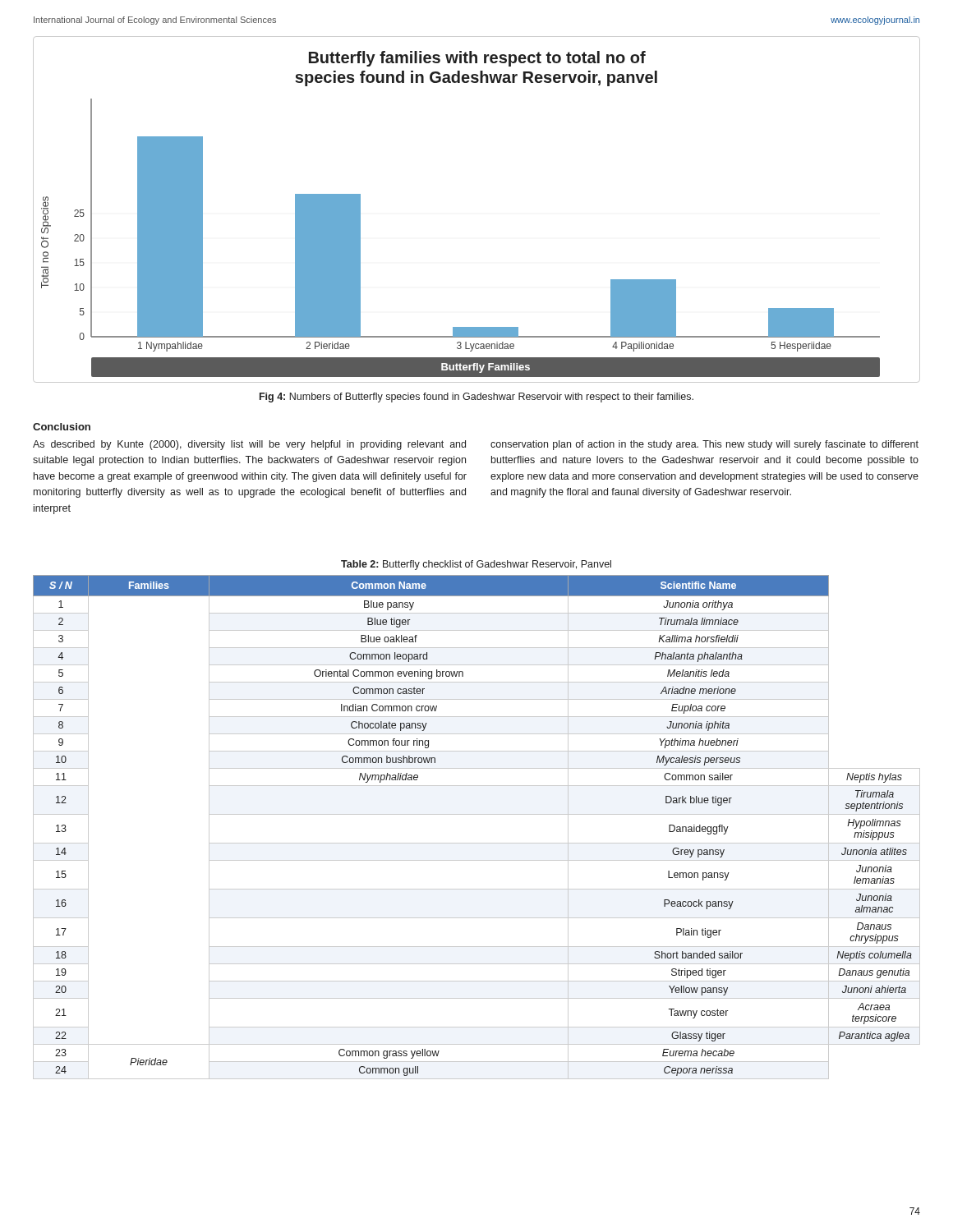
Task: Point to the caption beginning "Table 2: Butterfly checklist"
Action: [476, 564]
